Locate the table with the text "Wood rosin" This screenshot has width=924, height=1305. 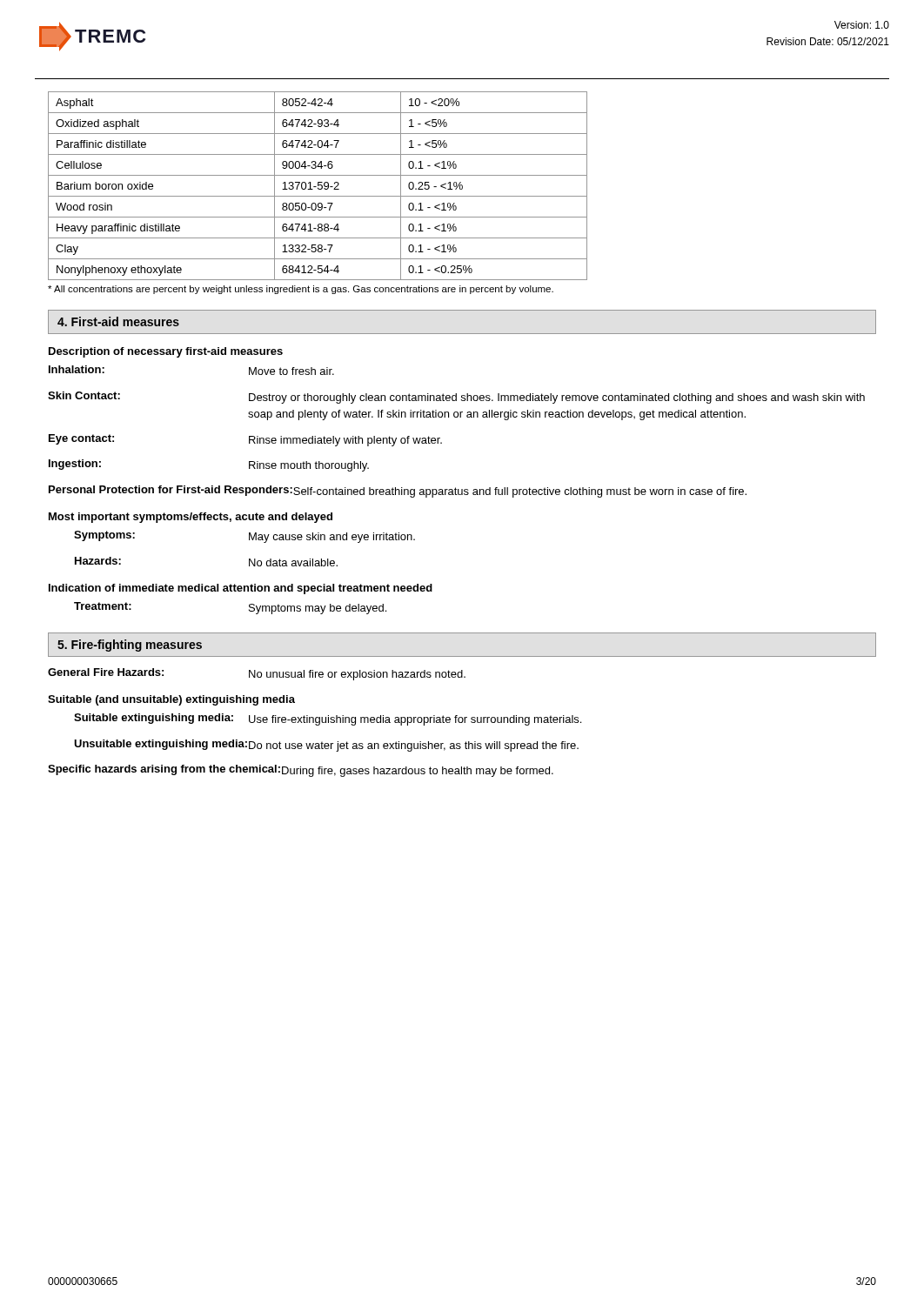462,186
